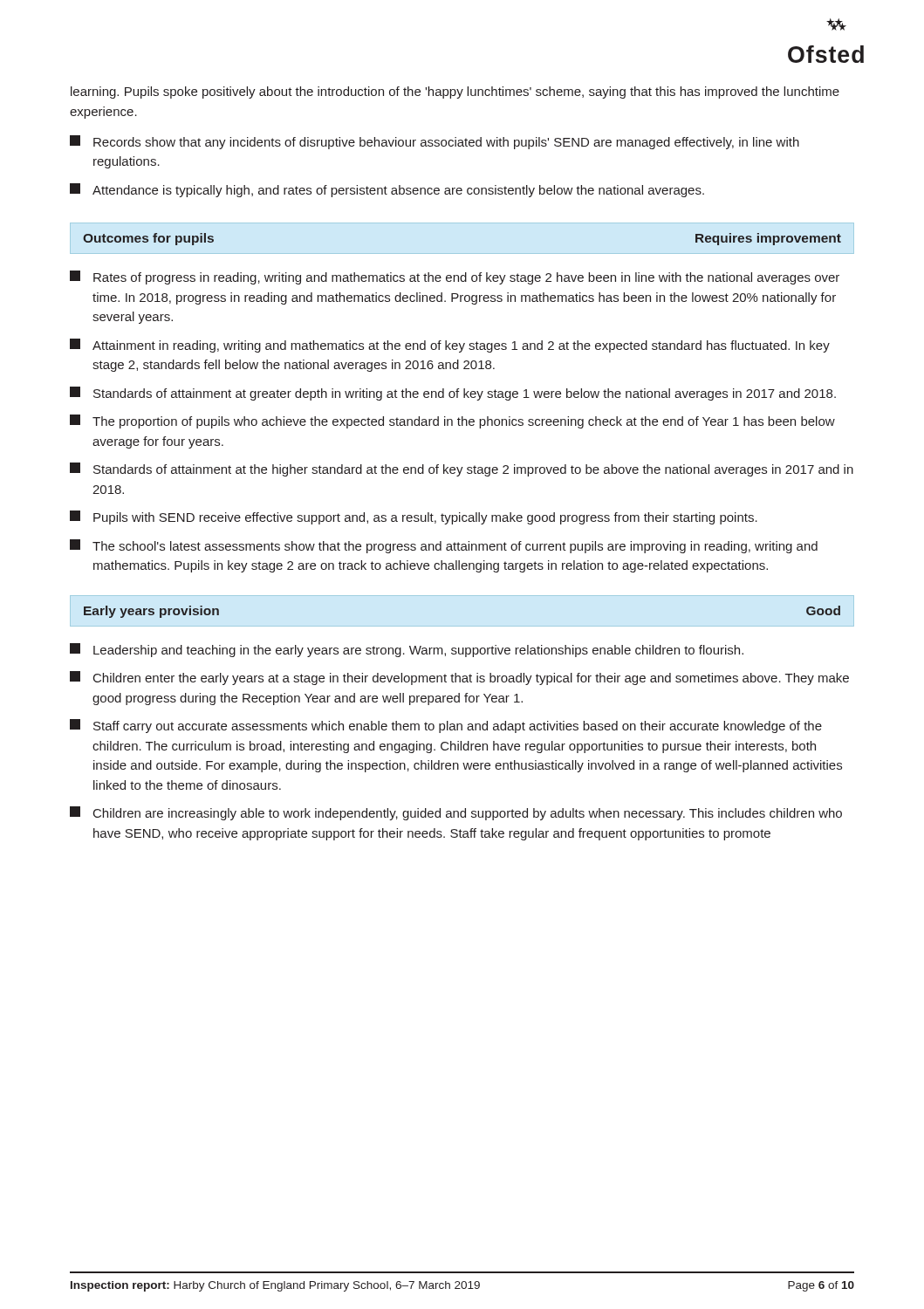The image size is (924, 1309).
Task: Select the text block that says "learning. Pupils spoke positively about"
Action: (x=455, y=101)
